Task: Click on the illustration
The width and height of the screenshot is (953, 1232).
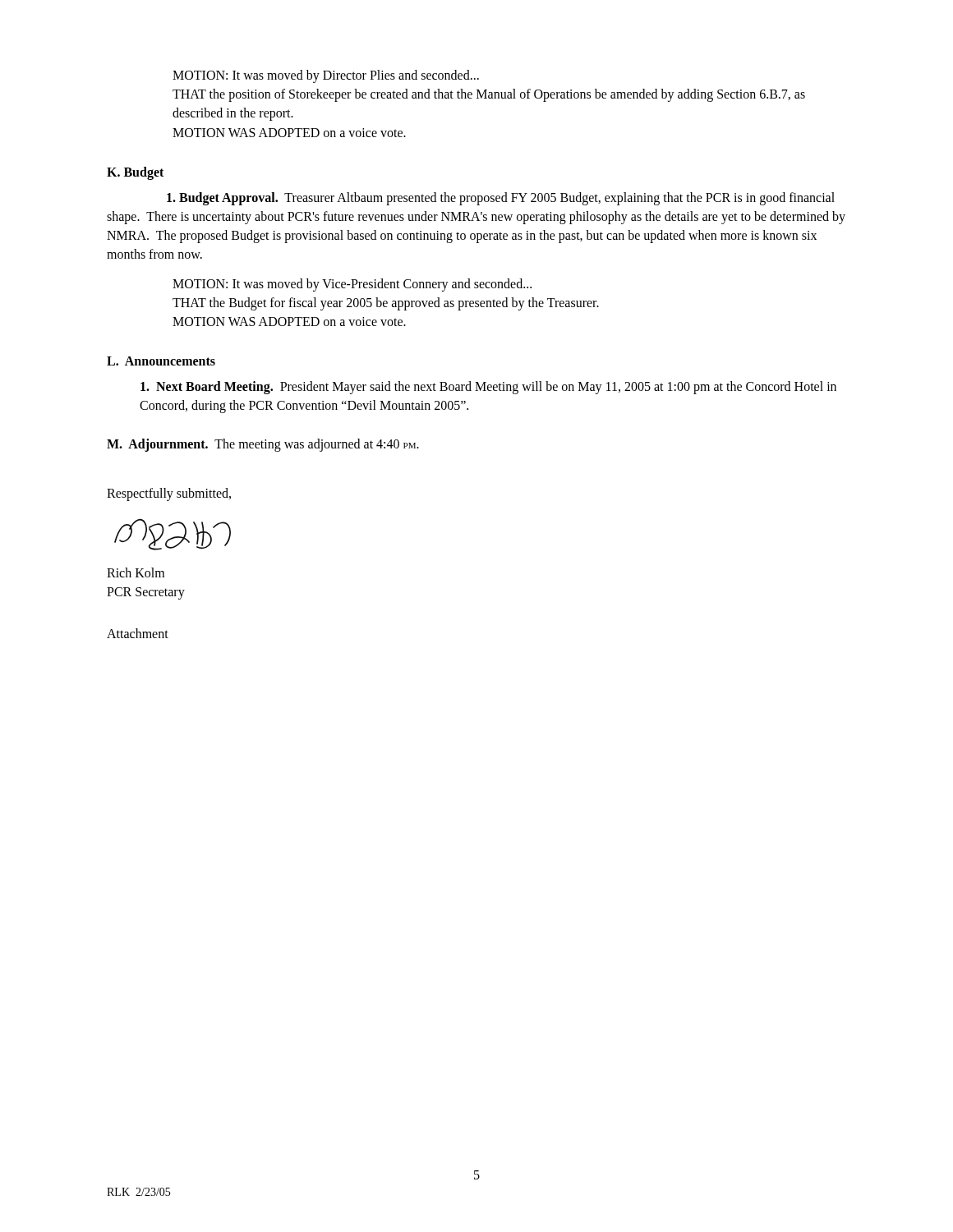Action: pyautogui.click(x=173, y=535)
